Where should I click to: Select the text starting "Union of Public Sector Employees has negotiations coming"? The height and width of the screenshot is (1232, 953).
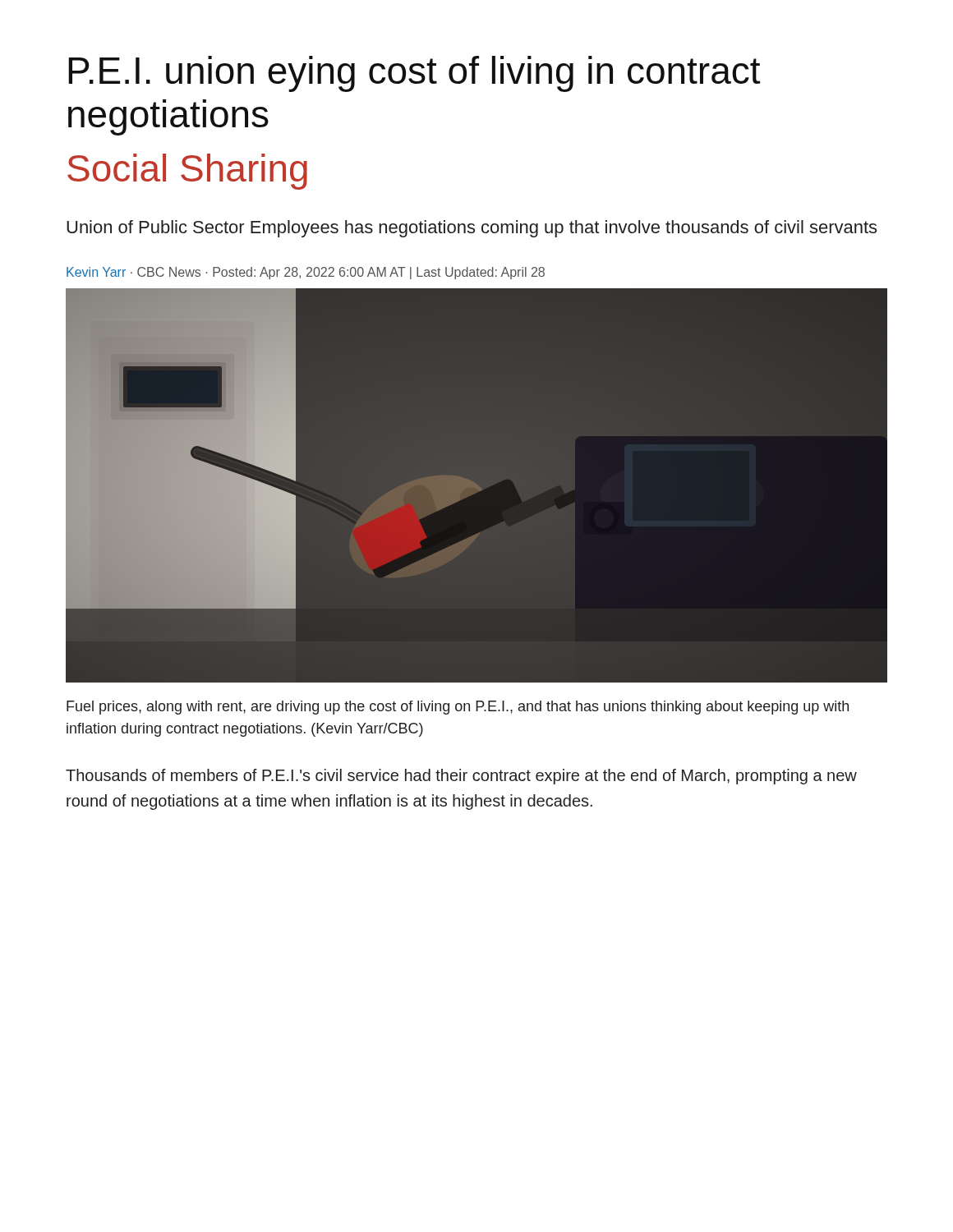coord(476,227)
